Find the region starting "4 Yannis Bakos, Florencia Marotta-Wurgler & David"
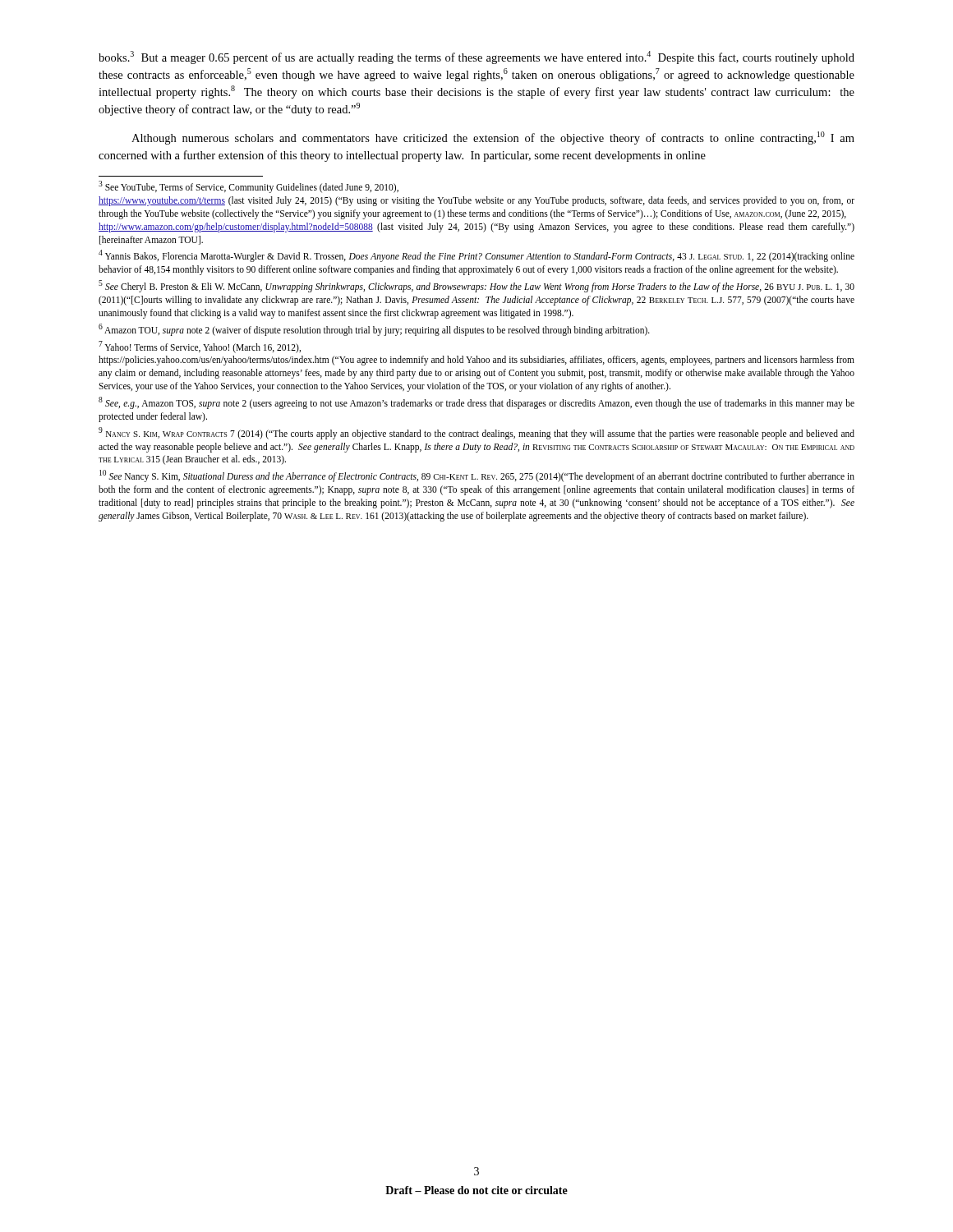This screenshot has width=953, height=1232. [476, 263]
